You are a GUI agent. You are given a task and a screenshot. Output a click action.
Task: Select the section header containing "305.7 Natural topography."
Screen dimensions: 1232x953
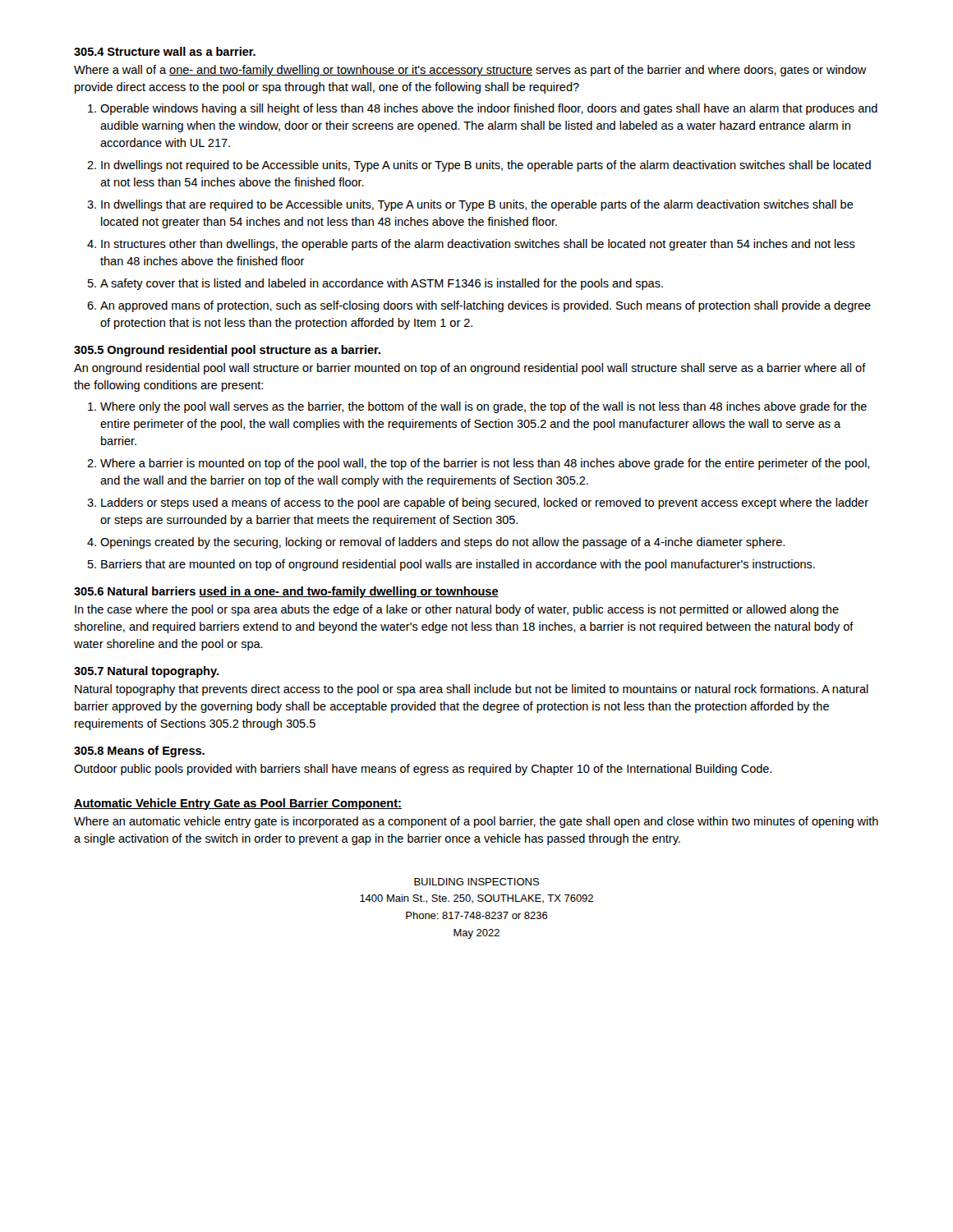[147, 671]
